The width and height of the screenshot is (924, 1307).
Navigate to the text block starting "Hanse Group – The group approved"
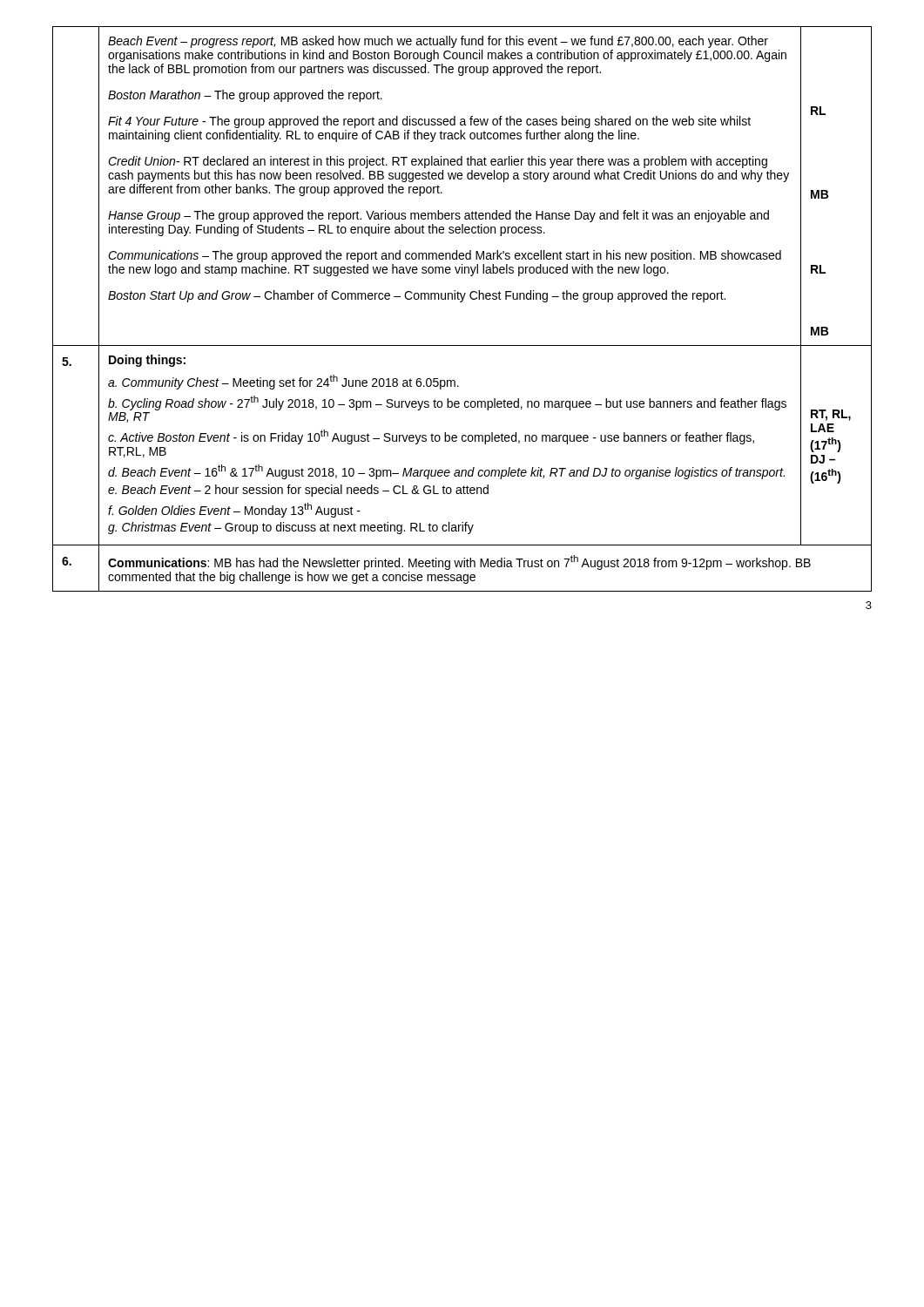(x=439, y=222)
